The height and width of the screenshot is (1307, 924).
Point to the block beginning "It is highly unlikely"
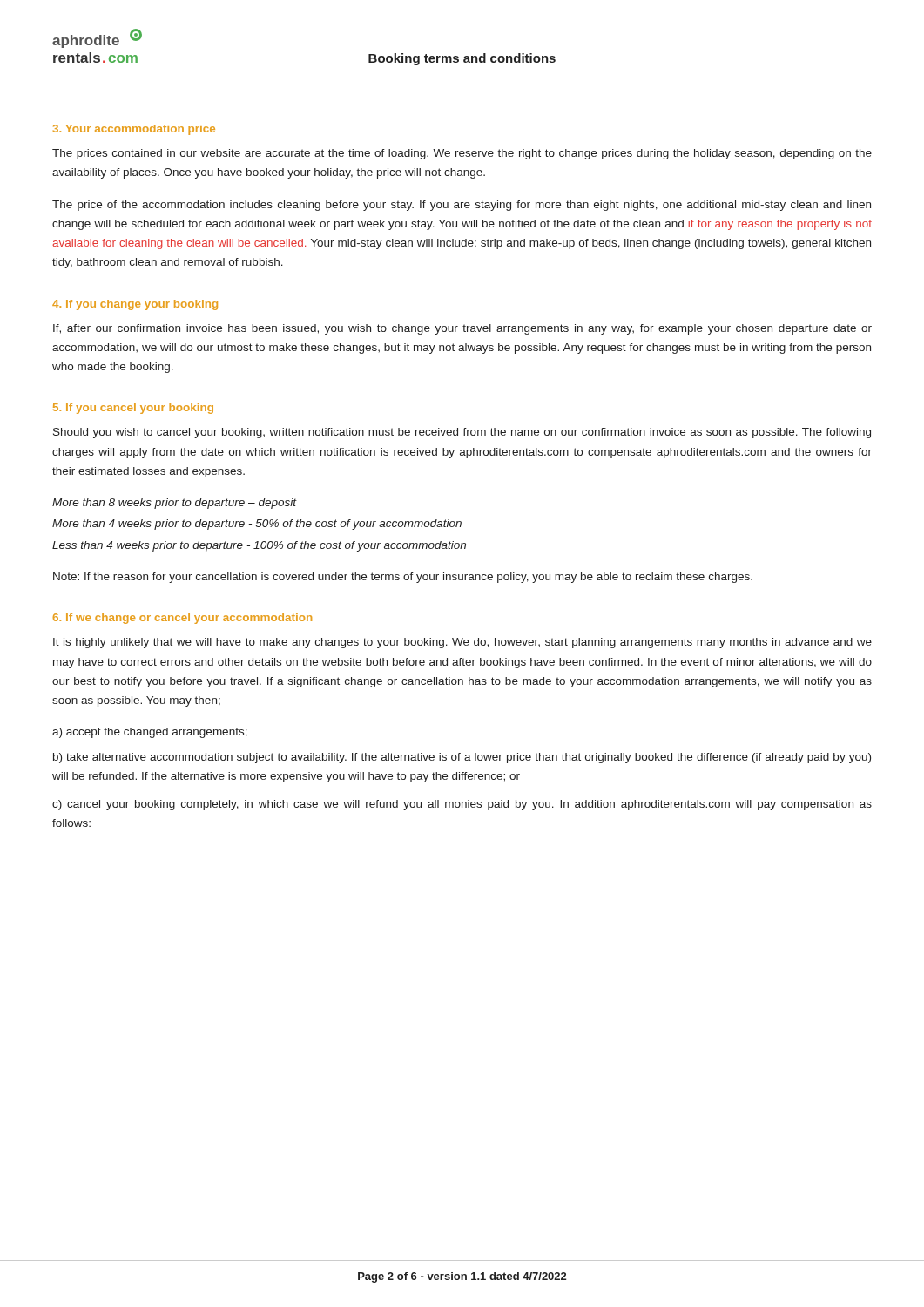click(462, 671)
